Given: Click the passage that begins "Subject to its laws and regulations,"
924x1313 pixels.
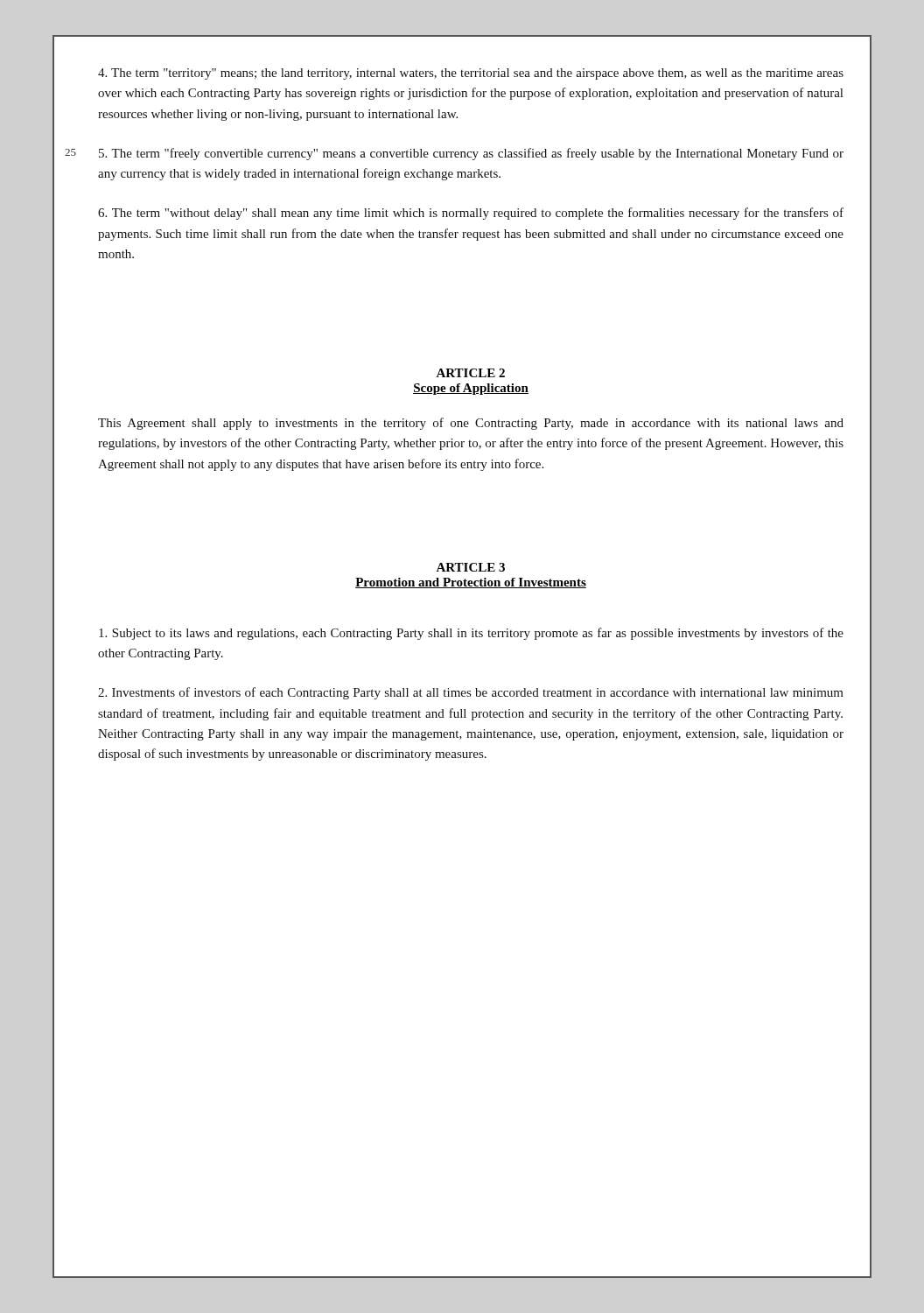Looking at the screenshot, I should (471, 643).
